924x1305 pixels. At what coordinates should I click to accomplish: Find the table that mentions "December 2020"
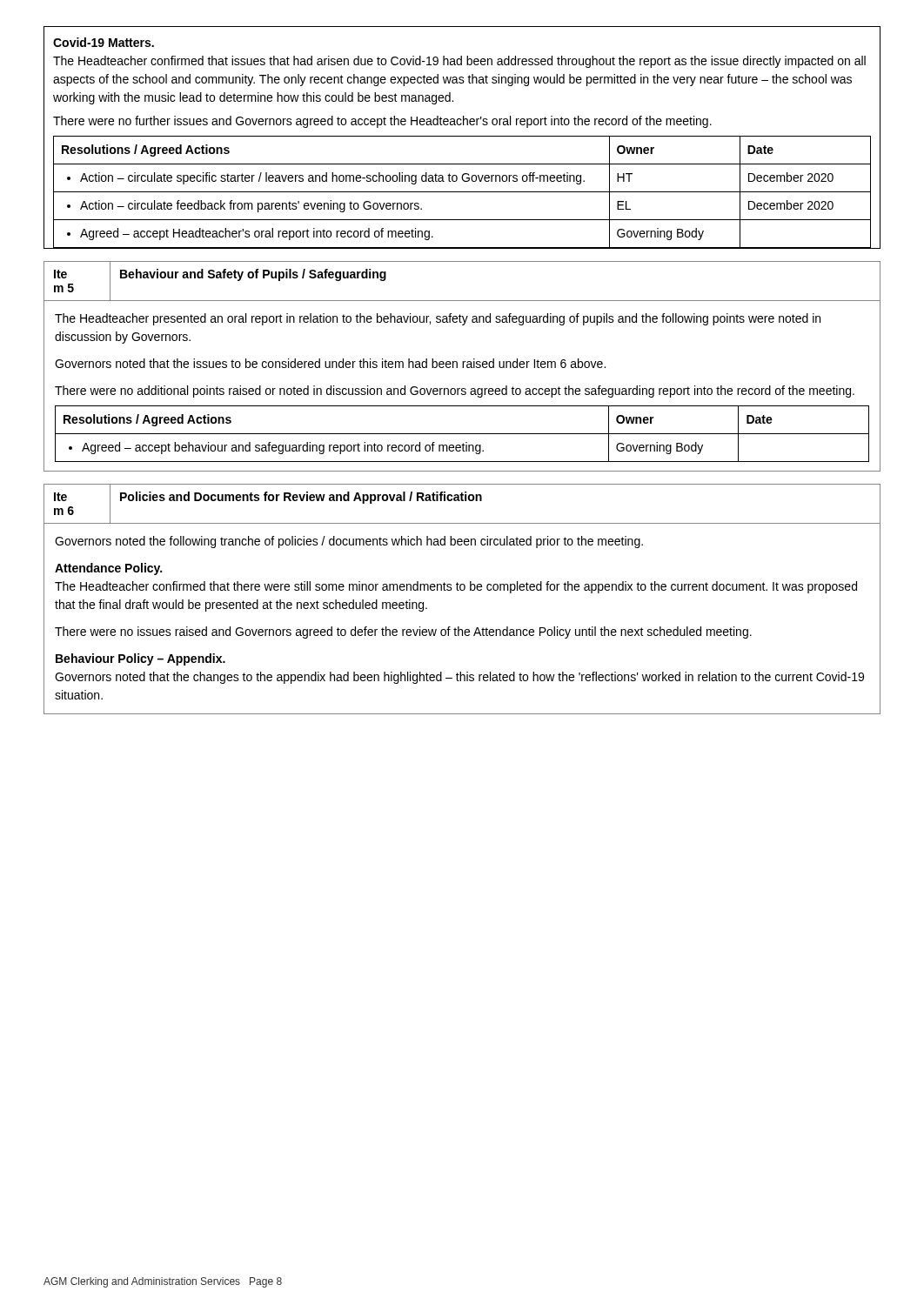[x=462, y=192]
